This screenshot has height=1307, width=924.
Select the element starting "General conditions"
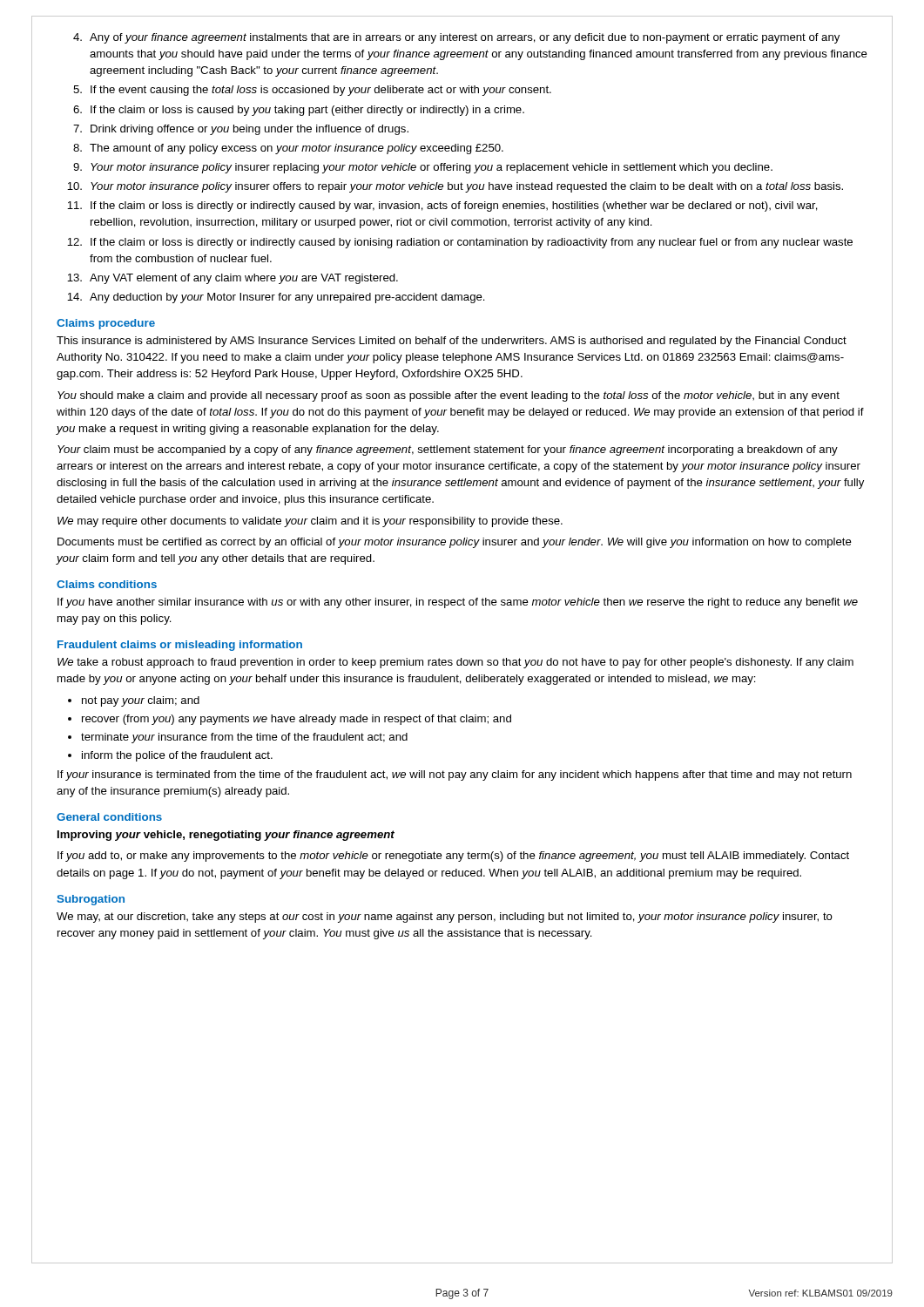tap(109, 817)
